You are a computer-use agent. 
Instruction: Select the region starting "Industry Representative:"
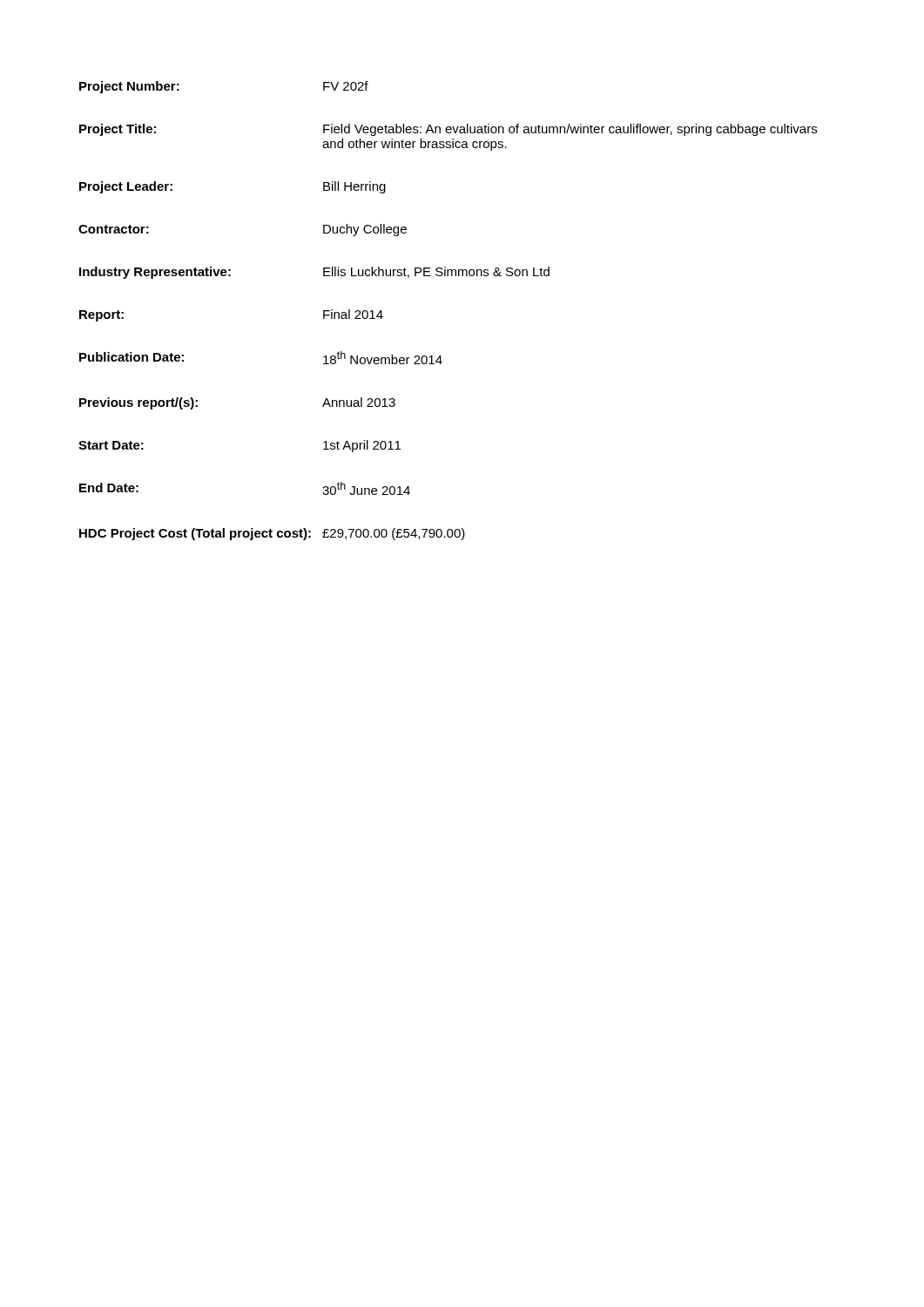tap(155, 271)
